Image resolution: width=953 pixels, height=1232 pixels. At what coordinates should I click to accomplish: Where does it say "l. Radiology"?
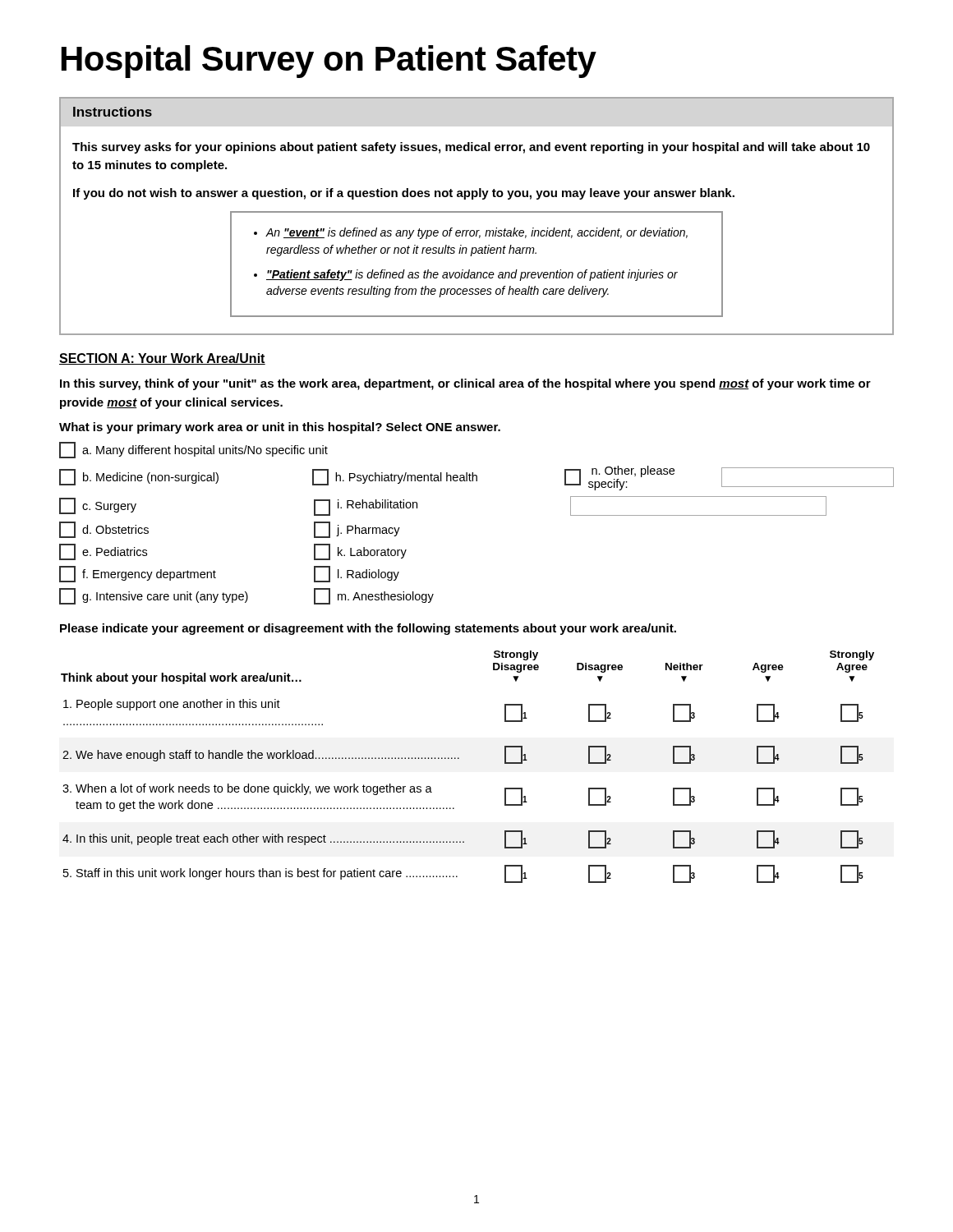(356, 574)
